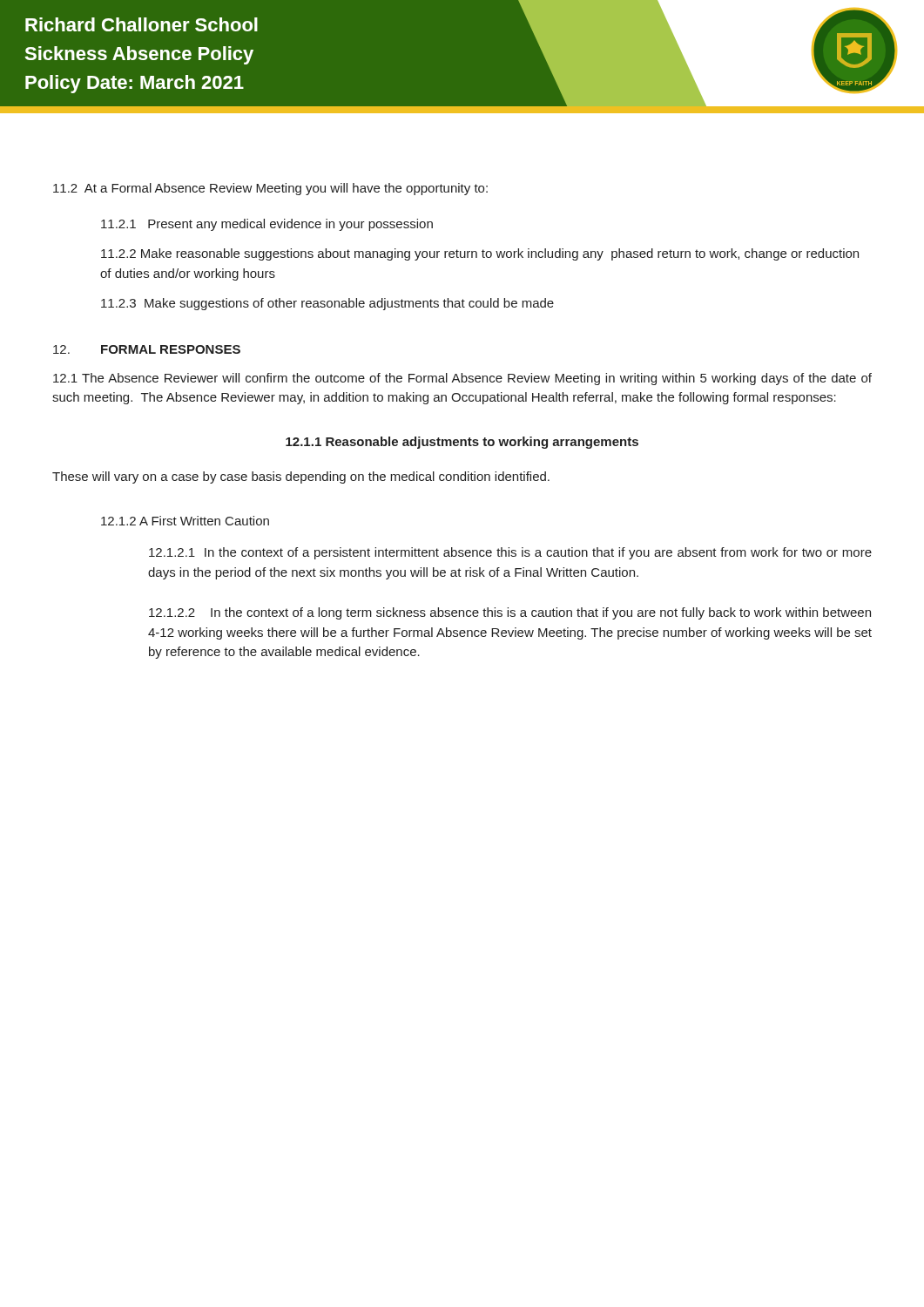The height and width of the screenshot is (1307, 924).
Task: Locate the passage starting "12.1.1 Reasonable adjustments to working arrangements"
Action: (462, 442)
